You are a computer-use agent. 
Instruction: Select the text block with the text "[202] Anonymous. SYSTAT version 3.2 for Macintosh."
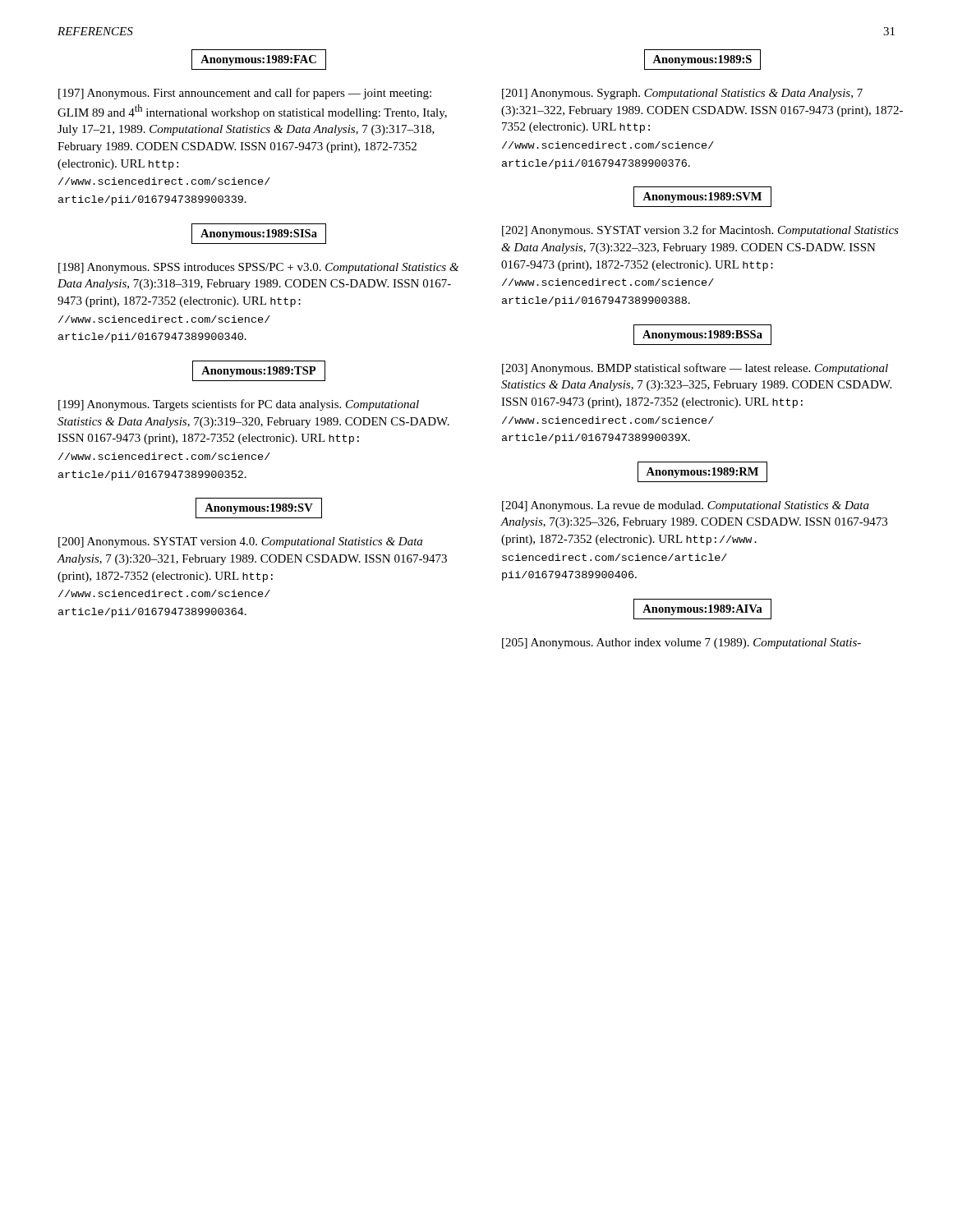700,265
